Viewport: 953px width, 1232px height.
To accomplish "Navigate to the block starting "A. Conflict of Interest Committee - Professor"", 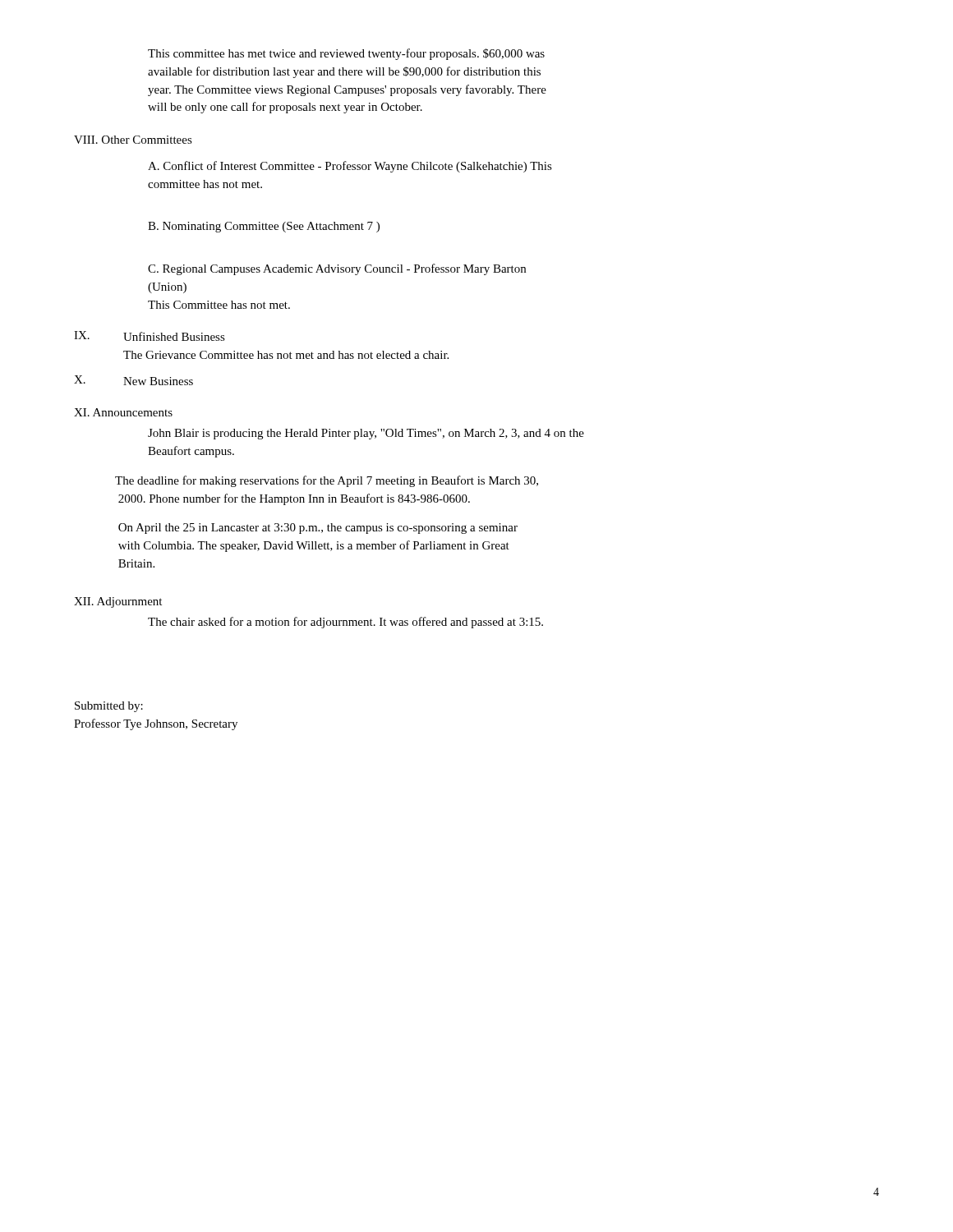I will coord(513,175).
